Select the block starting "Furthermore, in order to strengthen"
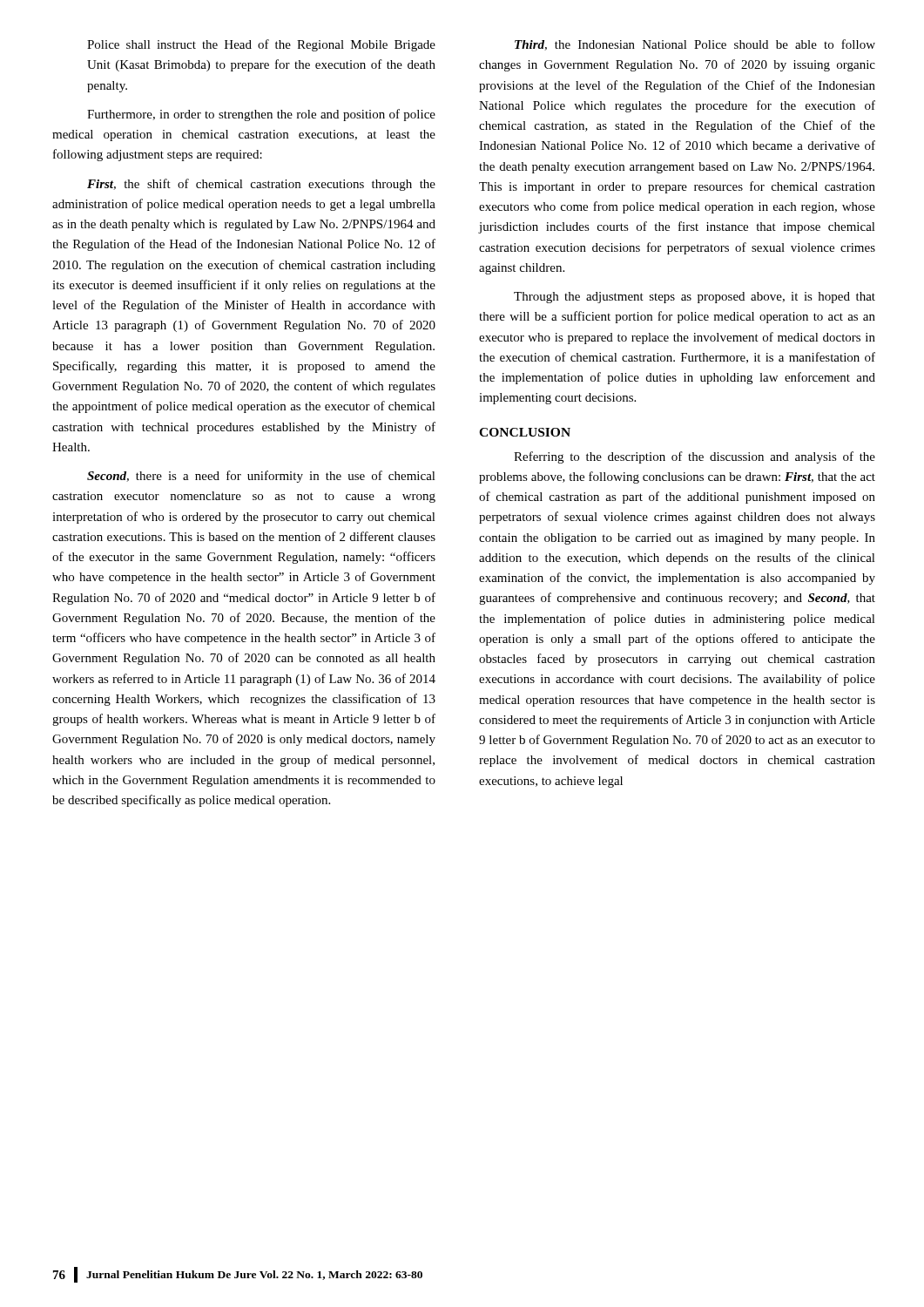 pos(244,134)
